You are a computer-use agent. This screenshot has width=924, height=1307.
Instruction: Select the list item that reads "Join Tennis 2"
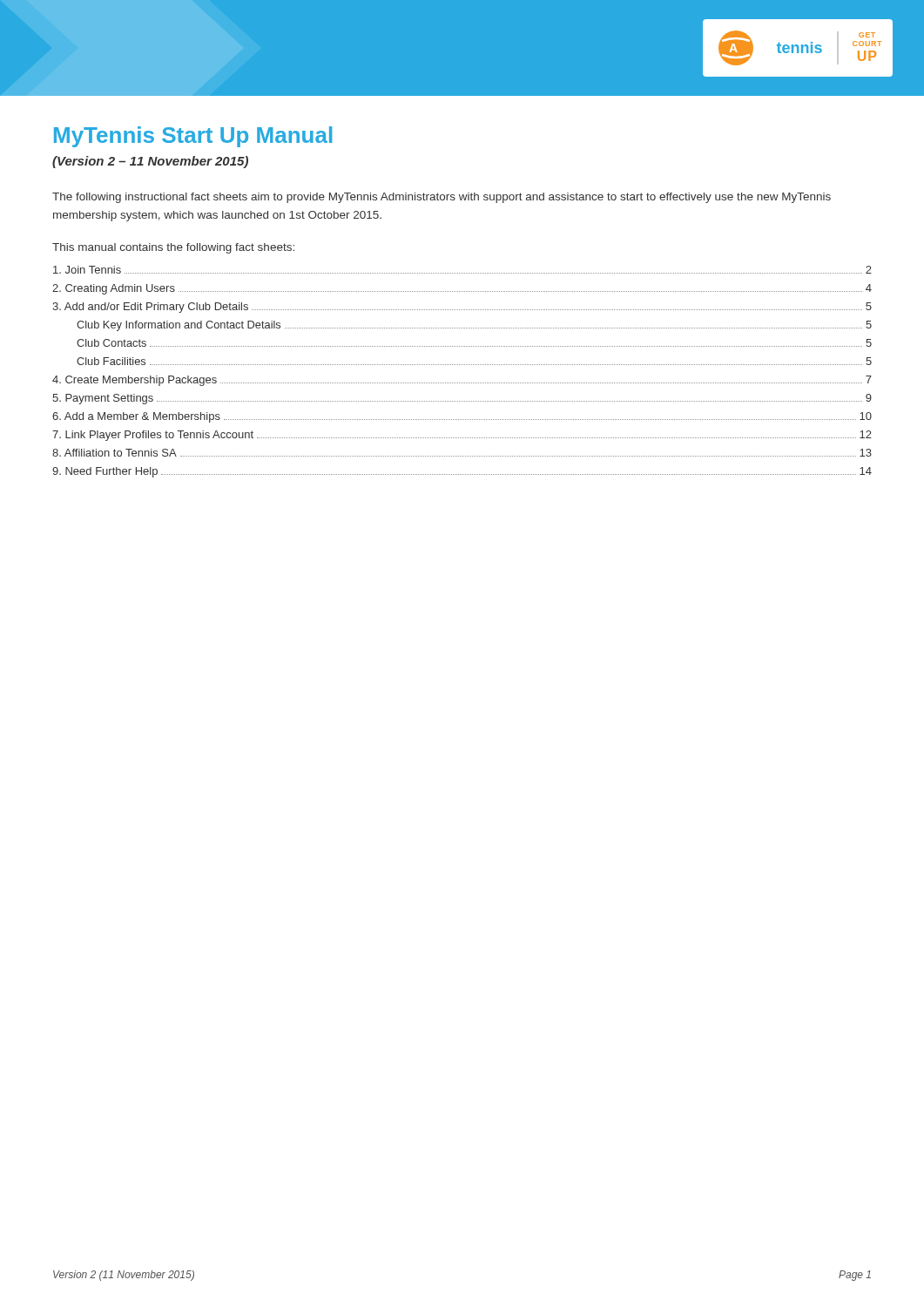462,270
